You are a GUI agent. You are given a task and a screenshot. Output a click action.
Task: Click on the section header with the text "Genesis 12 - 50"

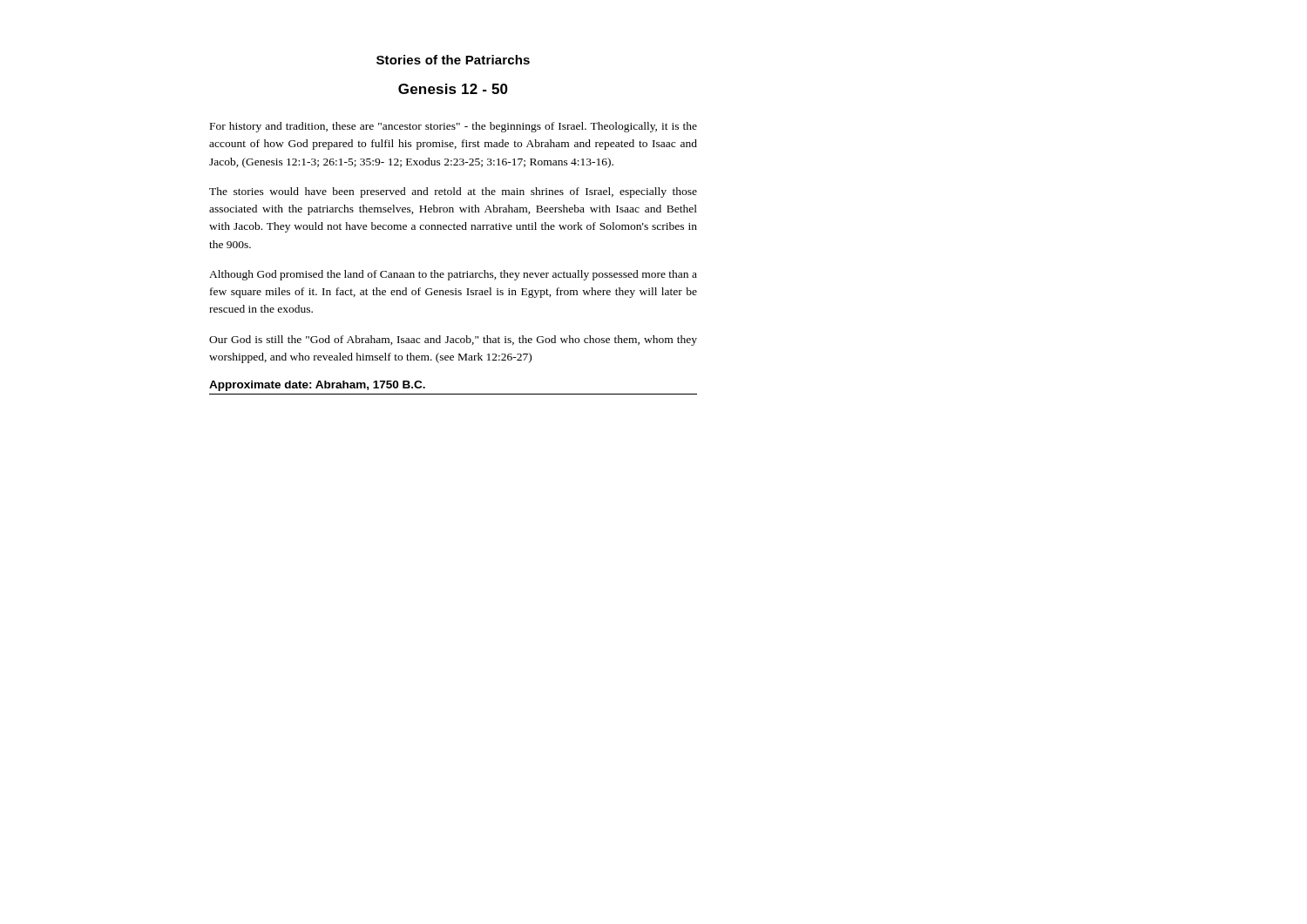tap(453, 89)
